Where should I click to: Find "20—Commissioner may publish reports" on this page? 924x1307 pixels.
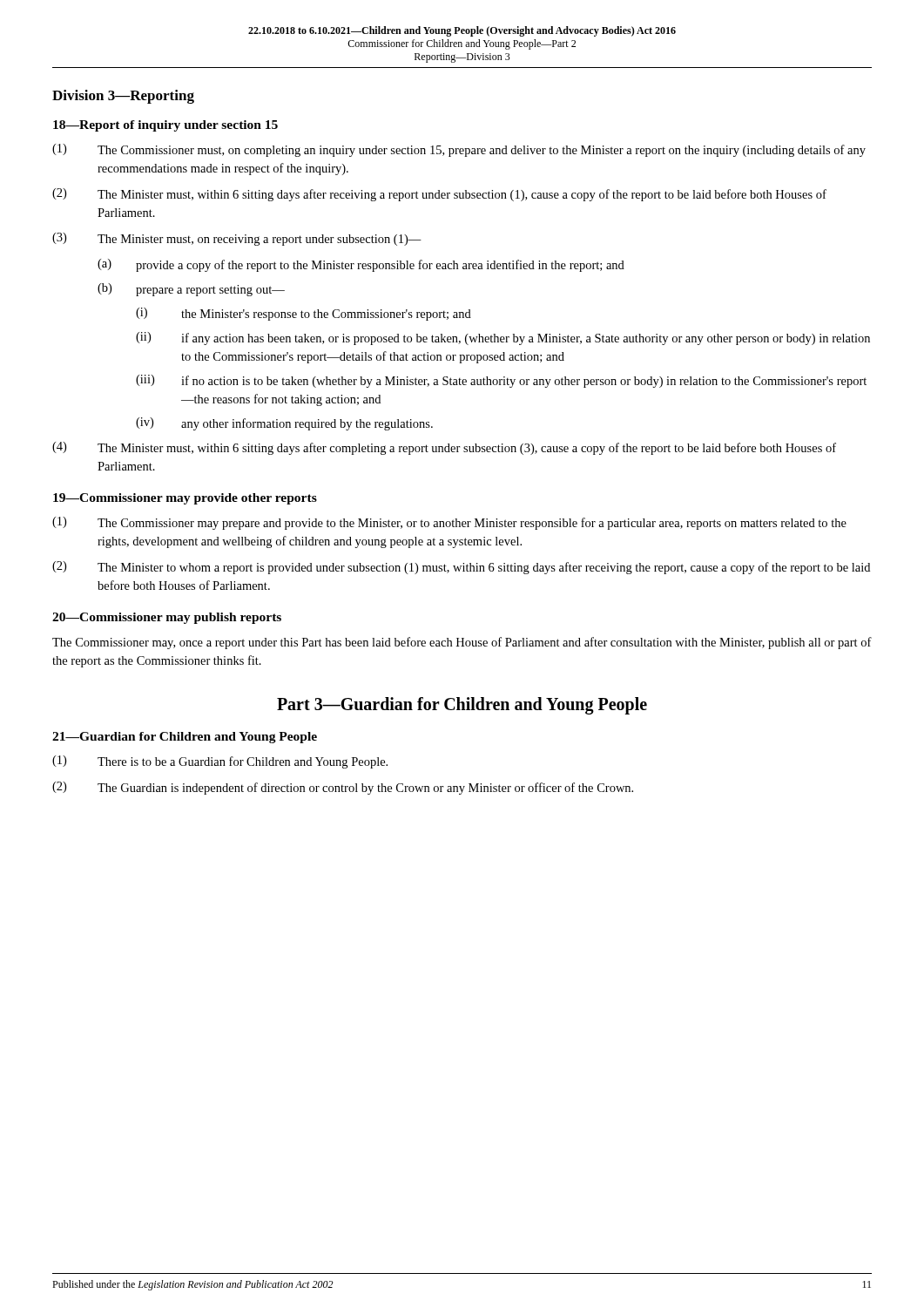167,617
